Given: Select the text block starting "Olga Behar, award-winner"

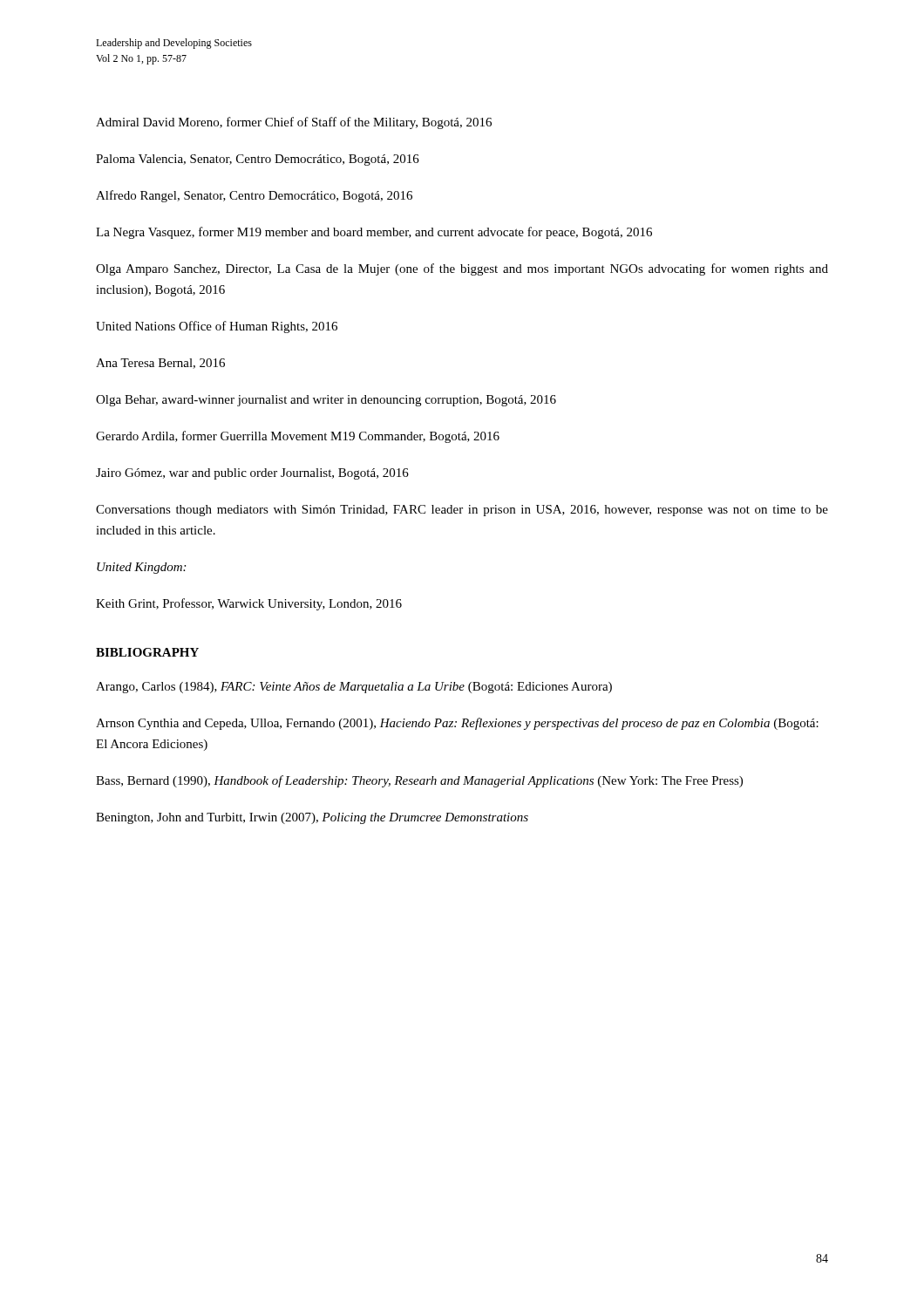Looking at the screenshot, I should coord(326,399).
